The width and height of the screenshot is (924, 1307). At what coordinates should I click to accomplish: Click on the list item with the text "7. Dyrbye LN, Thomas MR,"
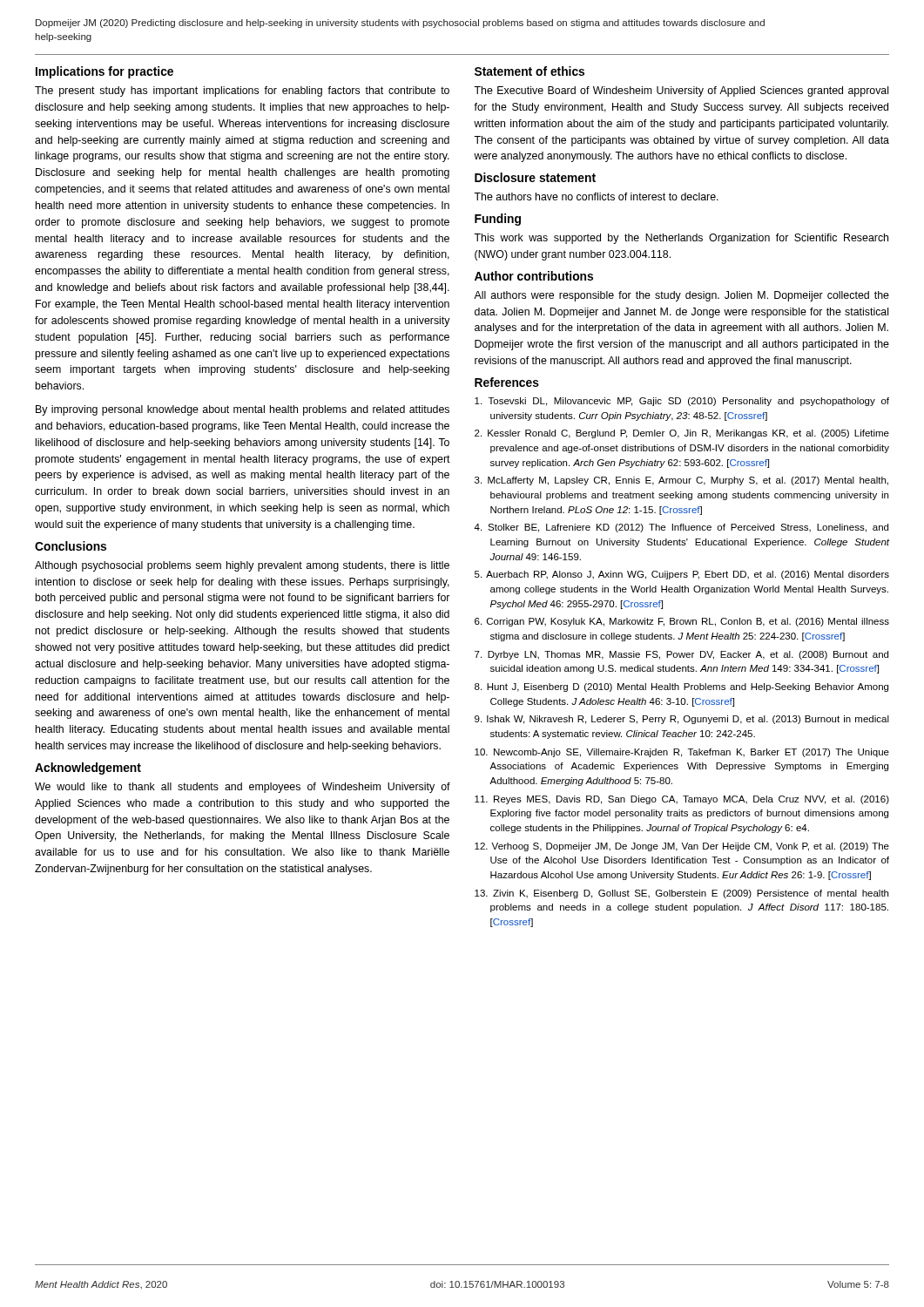pyautogui.click(x=682, y=662)
